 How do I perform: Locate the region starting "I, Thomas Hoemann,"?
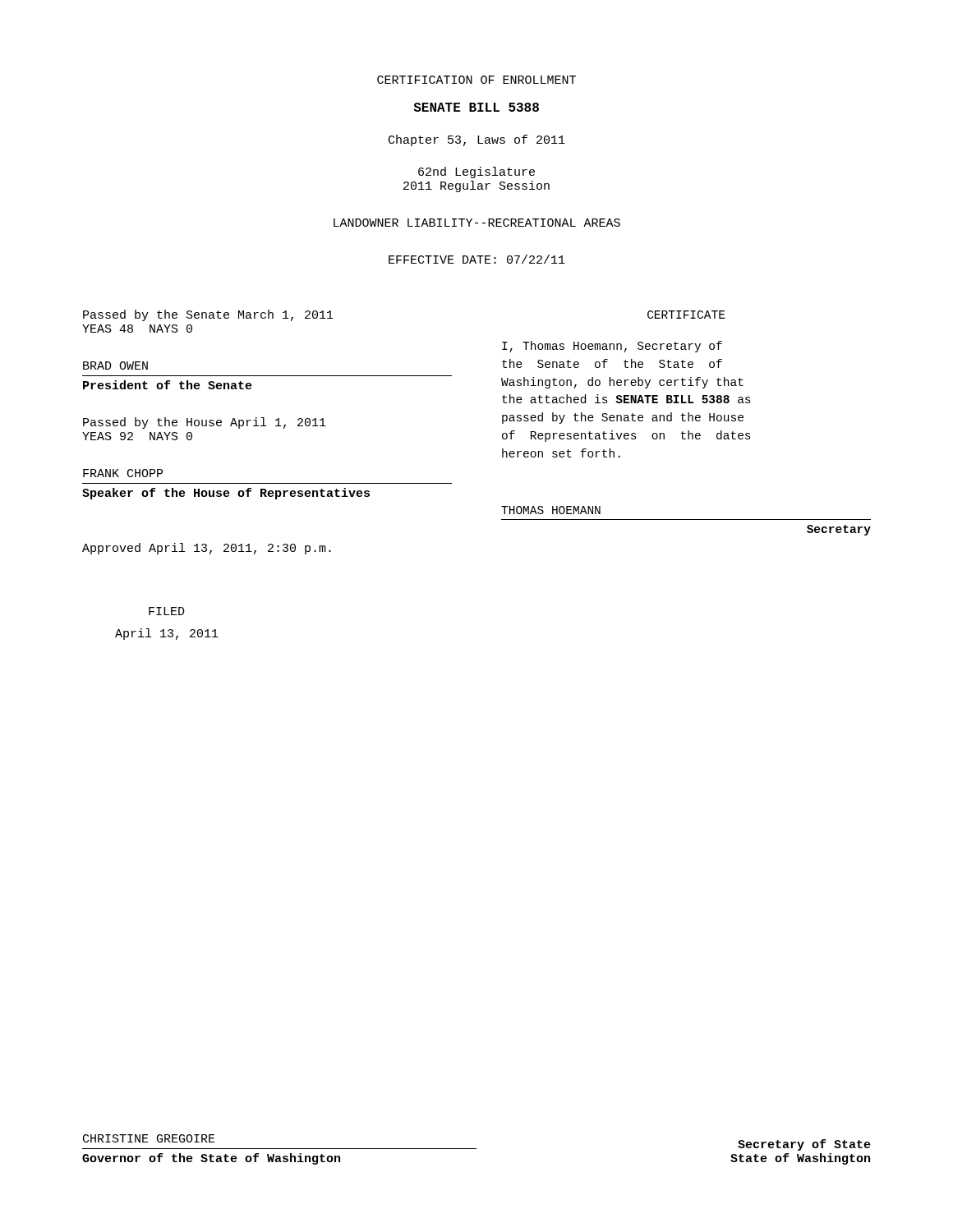click(626, 400)
